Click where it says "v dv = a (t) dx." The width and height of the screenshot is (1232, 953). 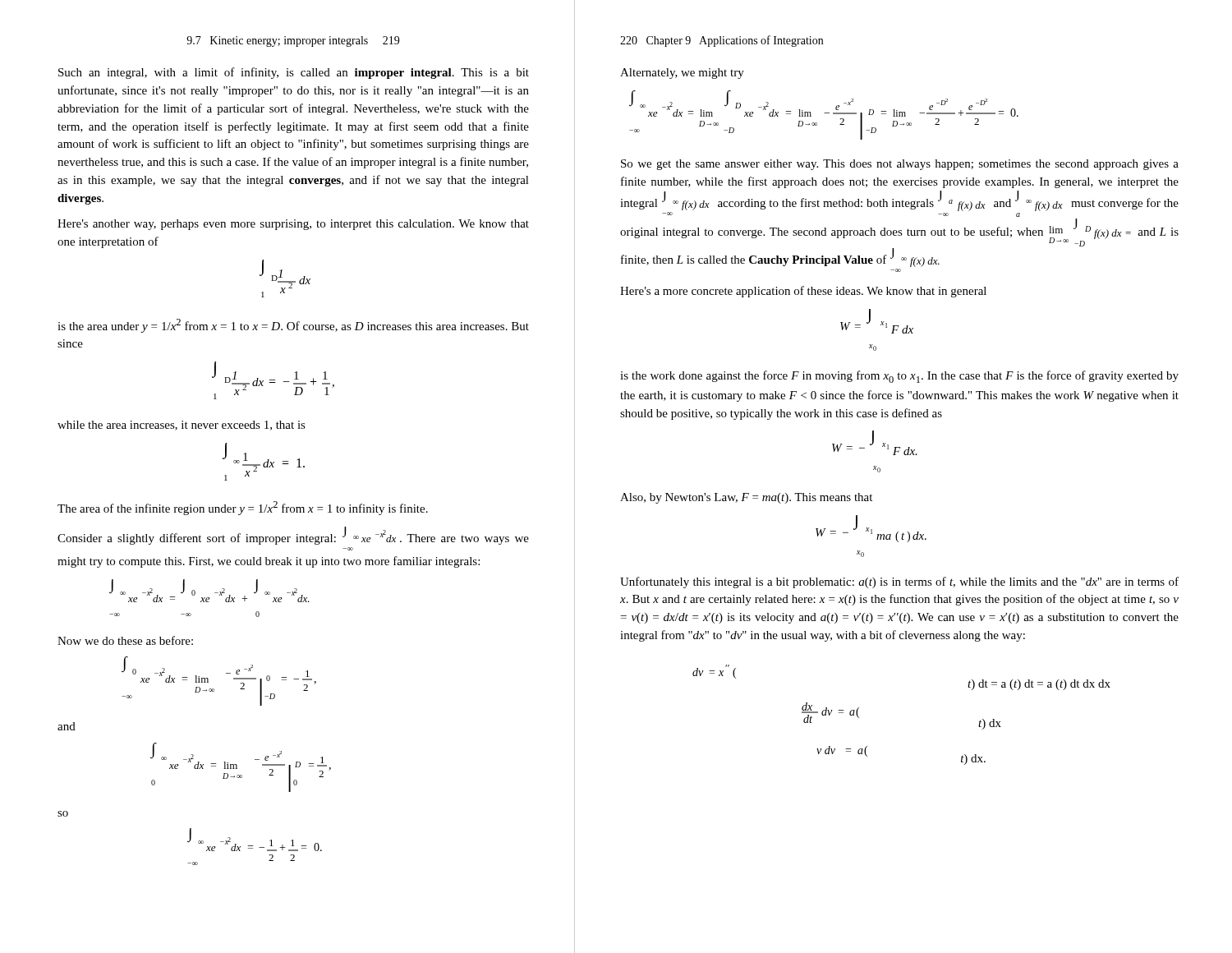829,754
